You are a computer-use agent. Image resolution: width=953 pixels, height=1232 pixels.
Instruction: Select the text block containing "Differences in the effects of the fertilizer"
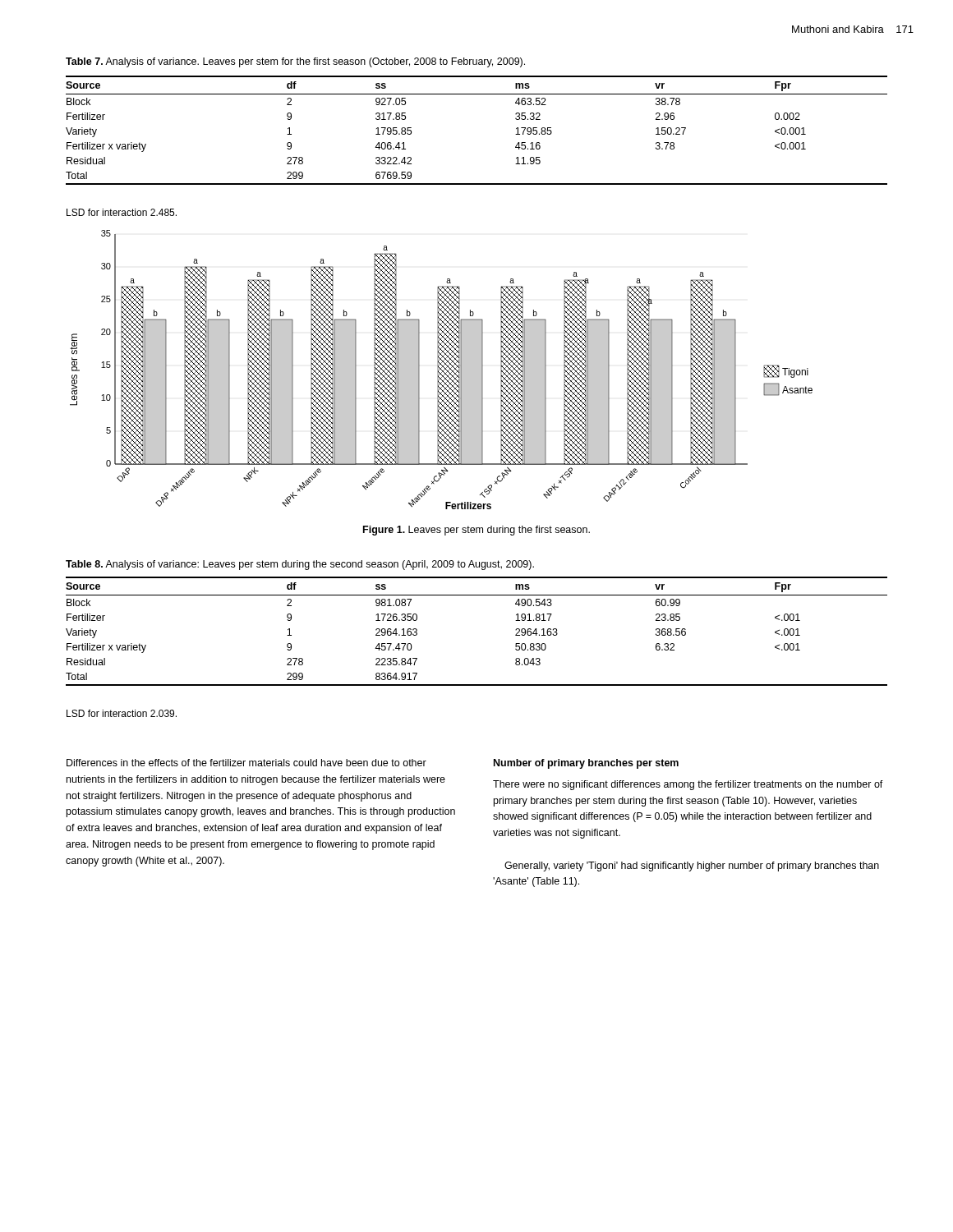point(261,812)
